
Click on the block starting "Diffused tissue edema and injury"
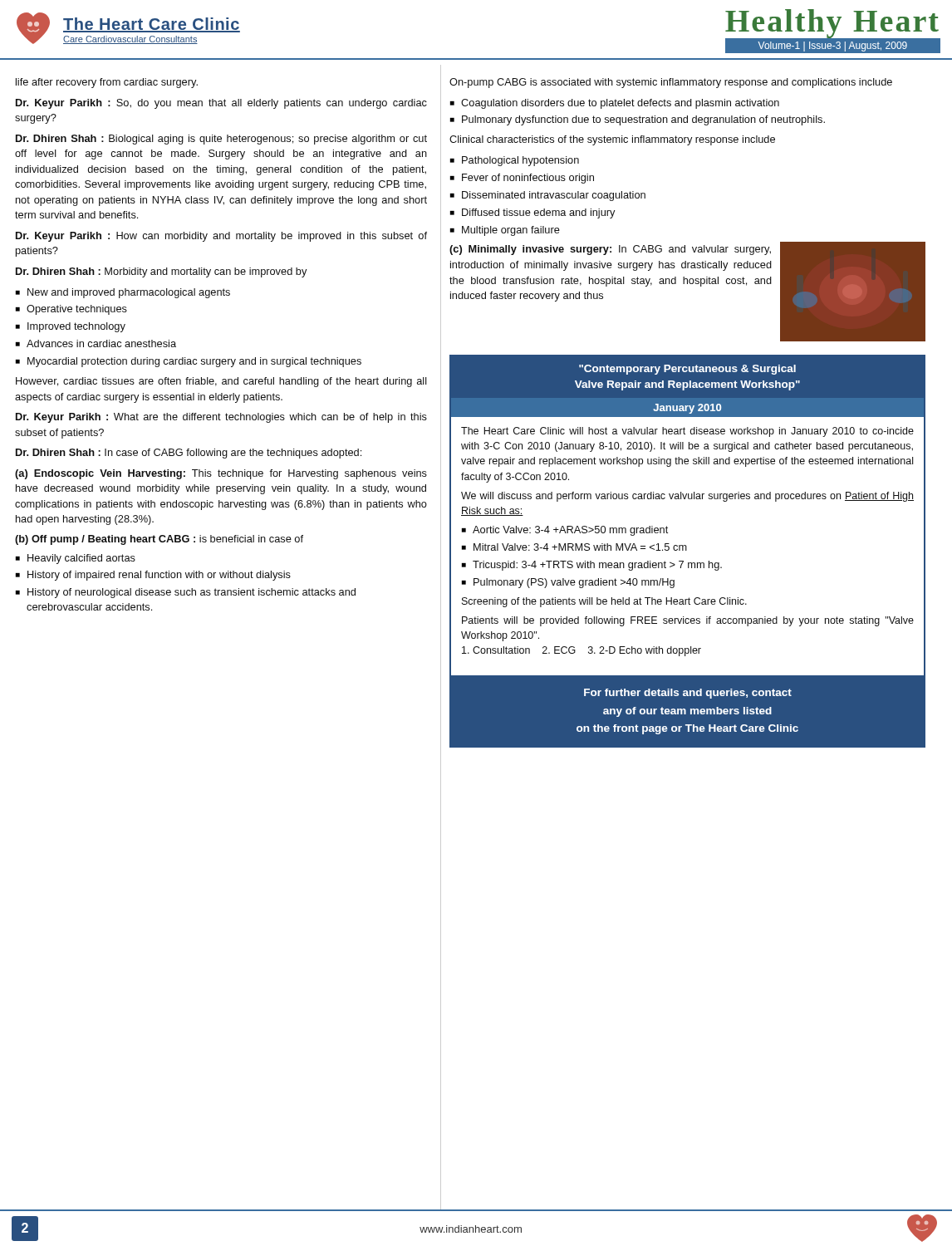(x=538, y=212)
